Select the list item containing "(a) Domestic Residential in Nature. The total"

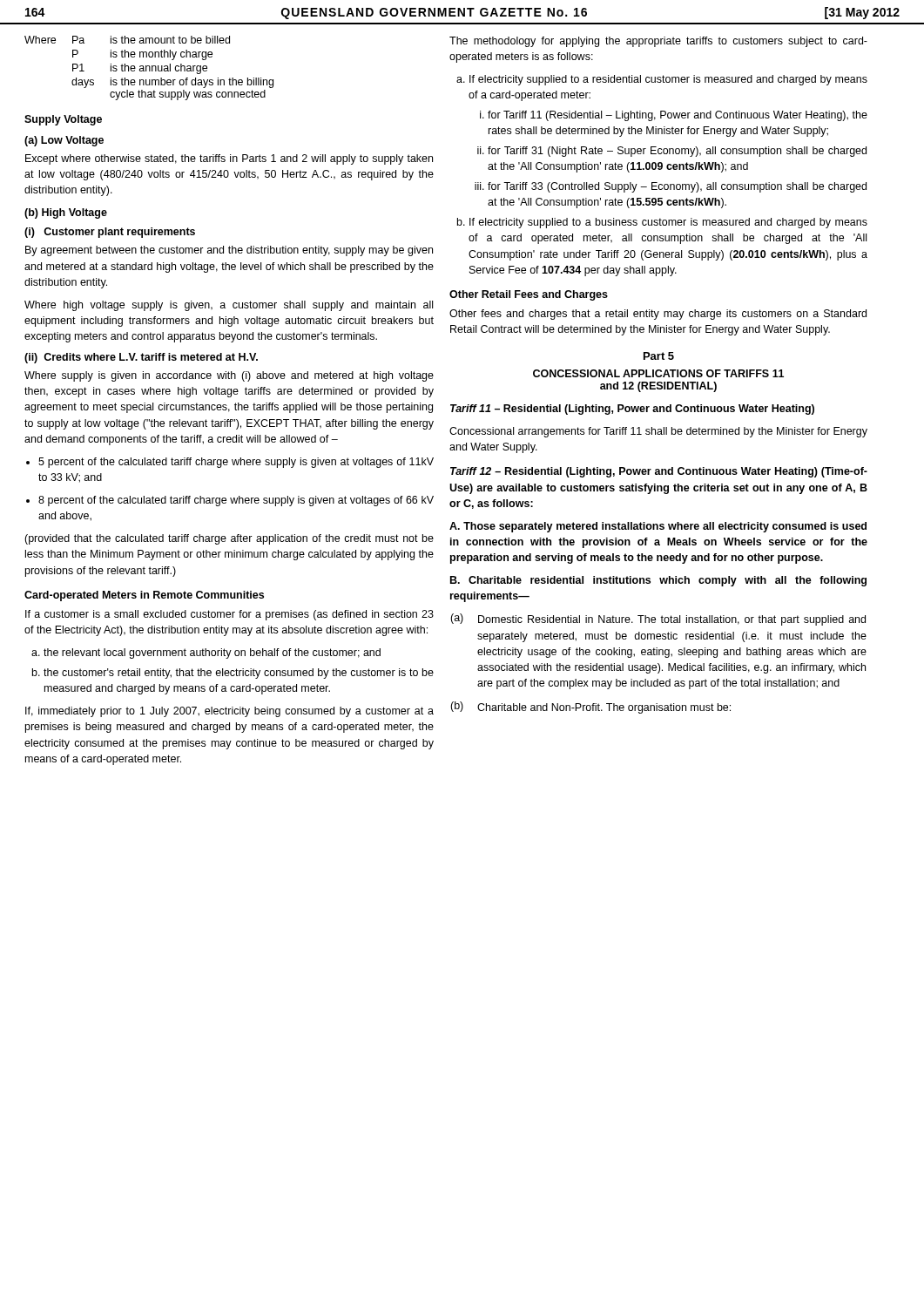[x=658, y=651]
